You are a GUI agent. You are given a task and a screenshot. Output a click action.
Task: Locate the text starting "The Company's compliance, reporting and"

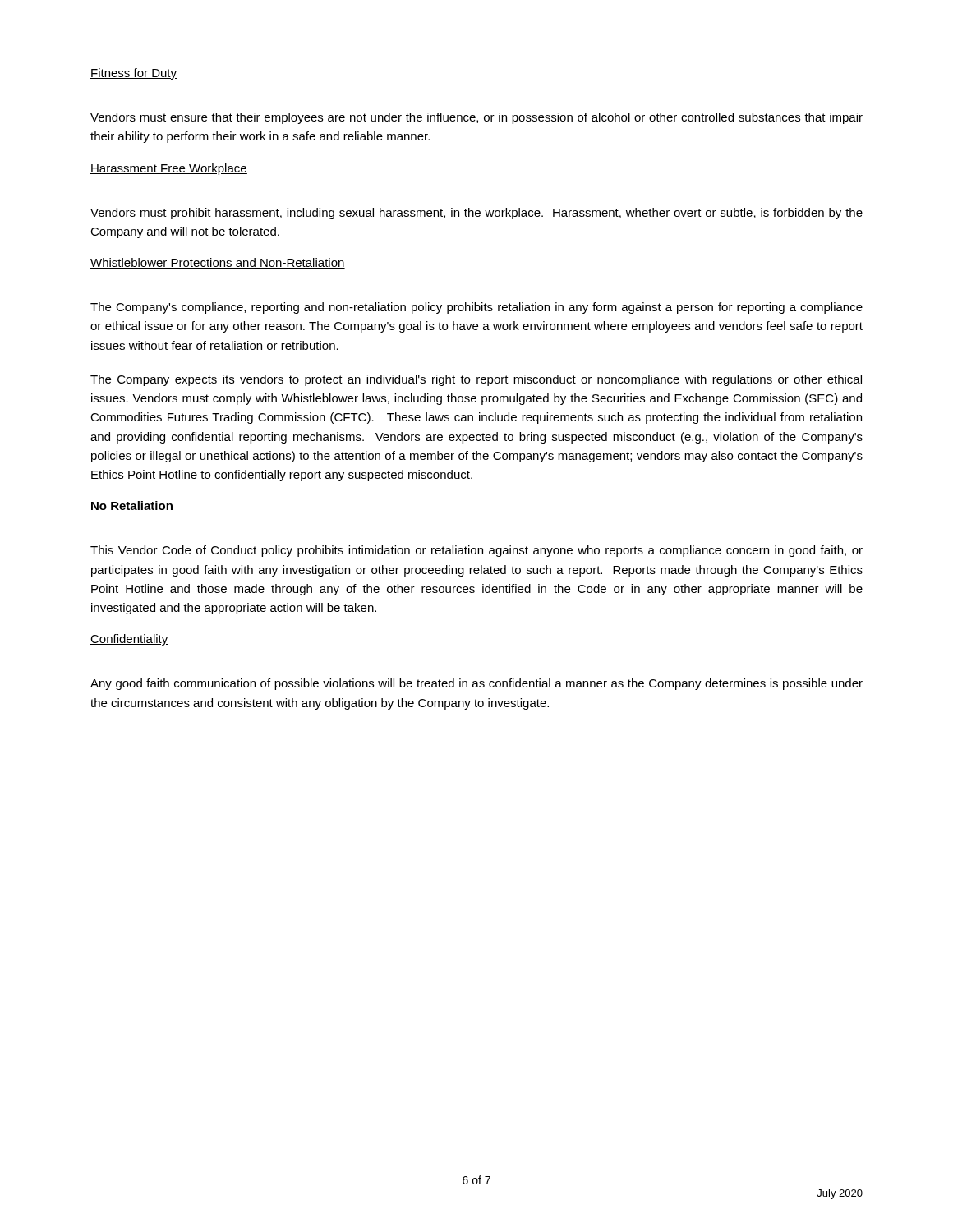click(476, 326)
